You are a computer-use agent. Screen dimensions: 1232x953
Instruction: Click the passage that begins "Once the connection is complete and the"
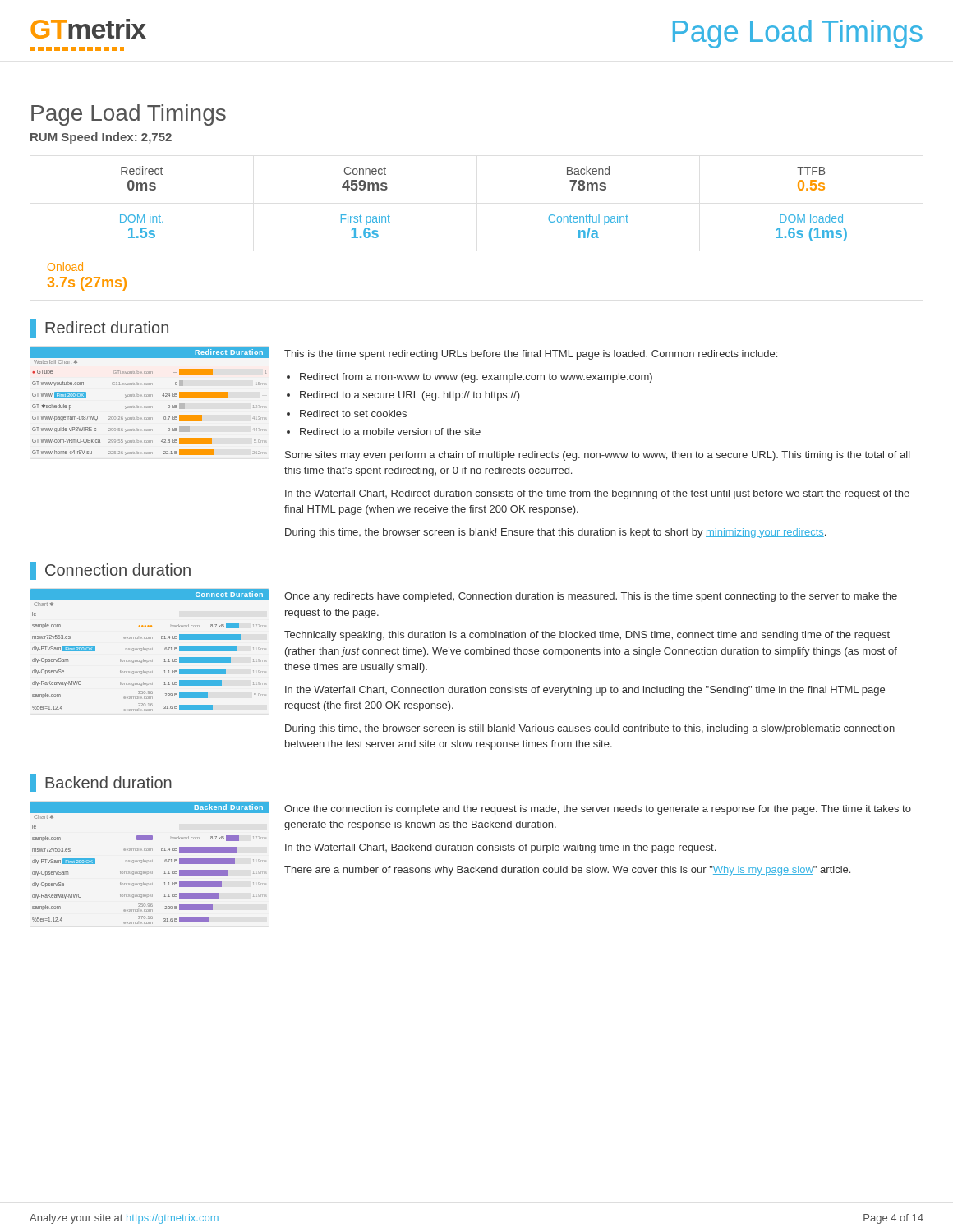[x=604, y=839]
